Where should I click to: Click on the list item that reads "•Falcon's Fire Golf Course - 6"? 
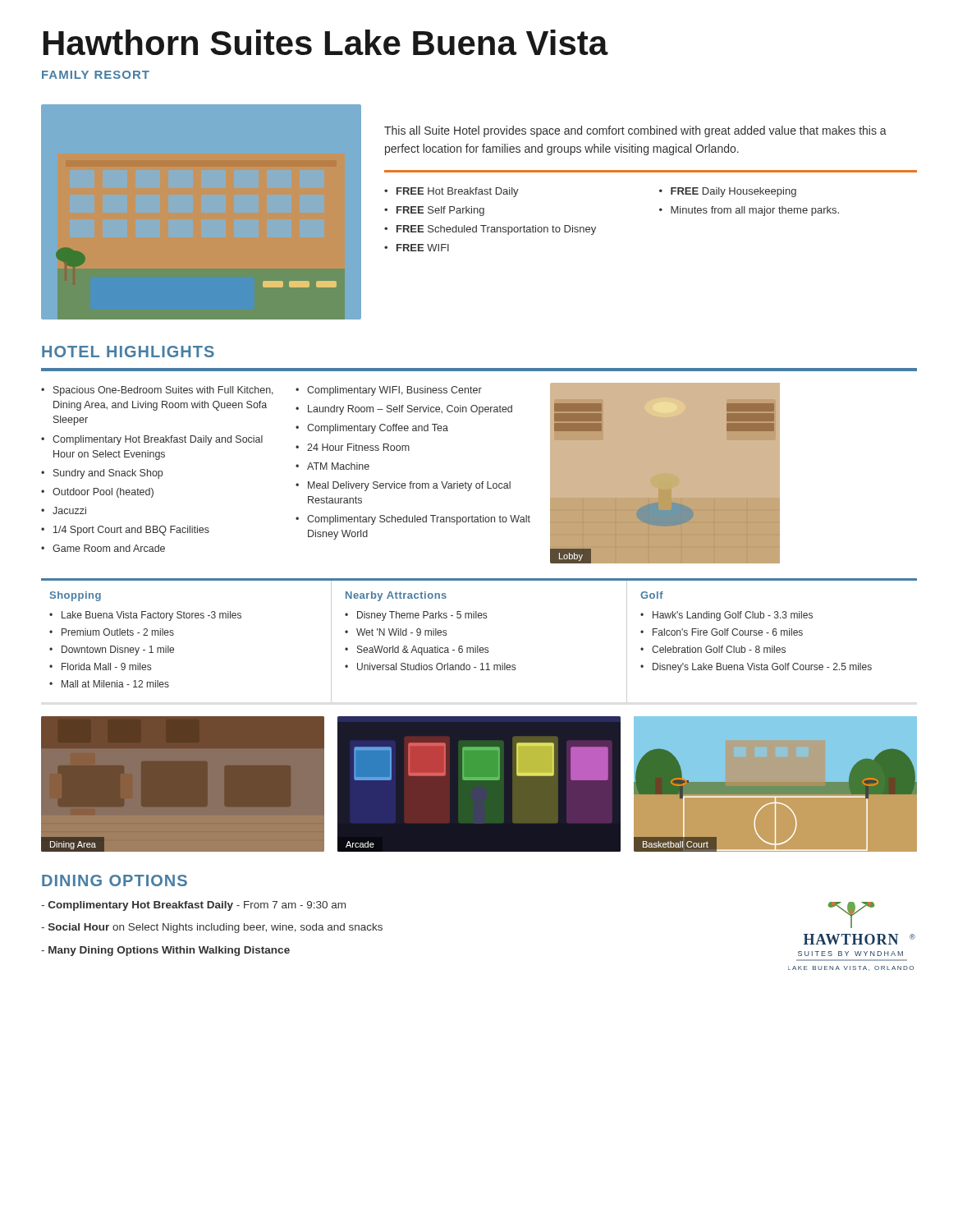(722, 633)
